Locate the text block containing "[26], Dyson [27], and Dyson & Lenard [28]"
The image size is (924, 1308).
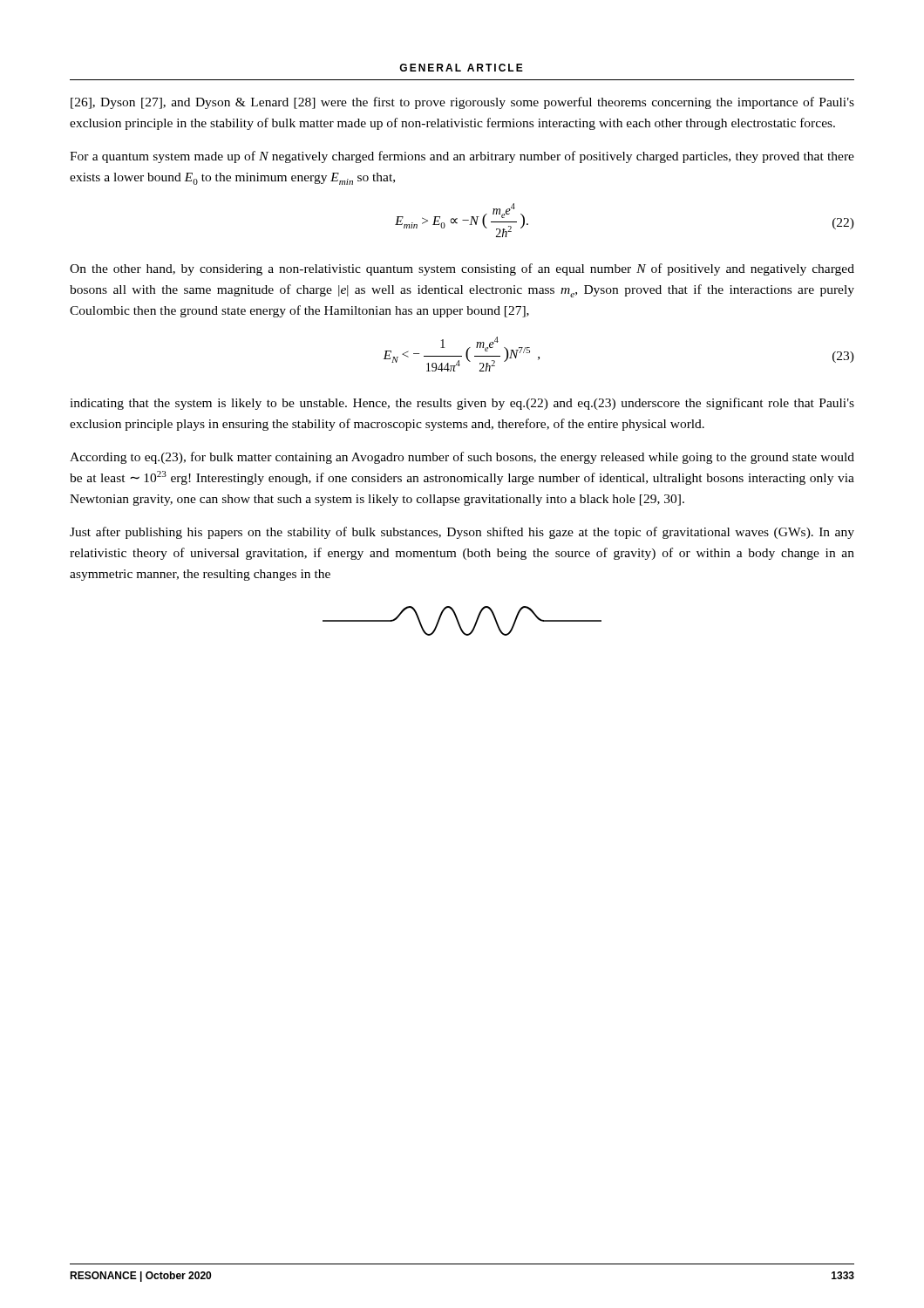(462, 112)
